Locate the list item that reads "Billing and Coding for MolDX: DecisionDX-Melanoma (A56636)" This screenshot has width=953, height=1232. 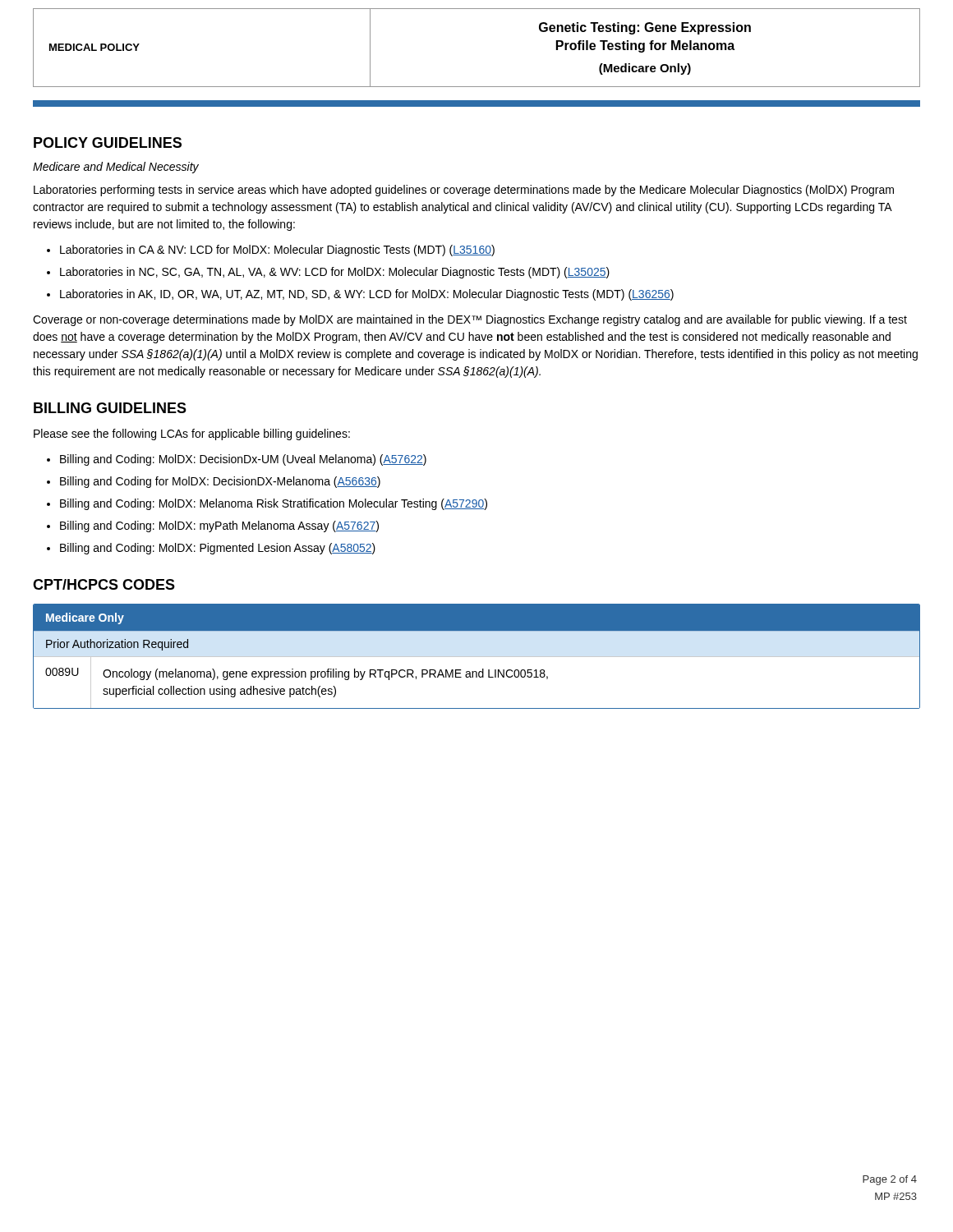pos(220,481)
